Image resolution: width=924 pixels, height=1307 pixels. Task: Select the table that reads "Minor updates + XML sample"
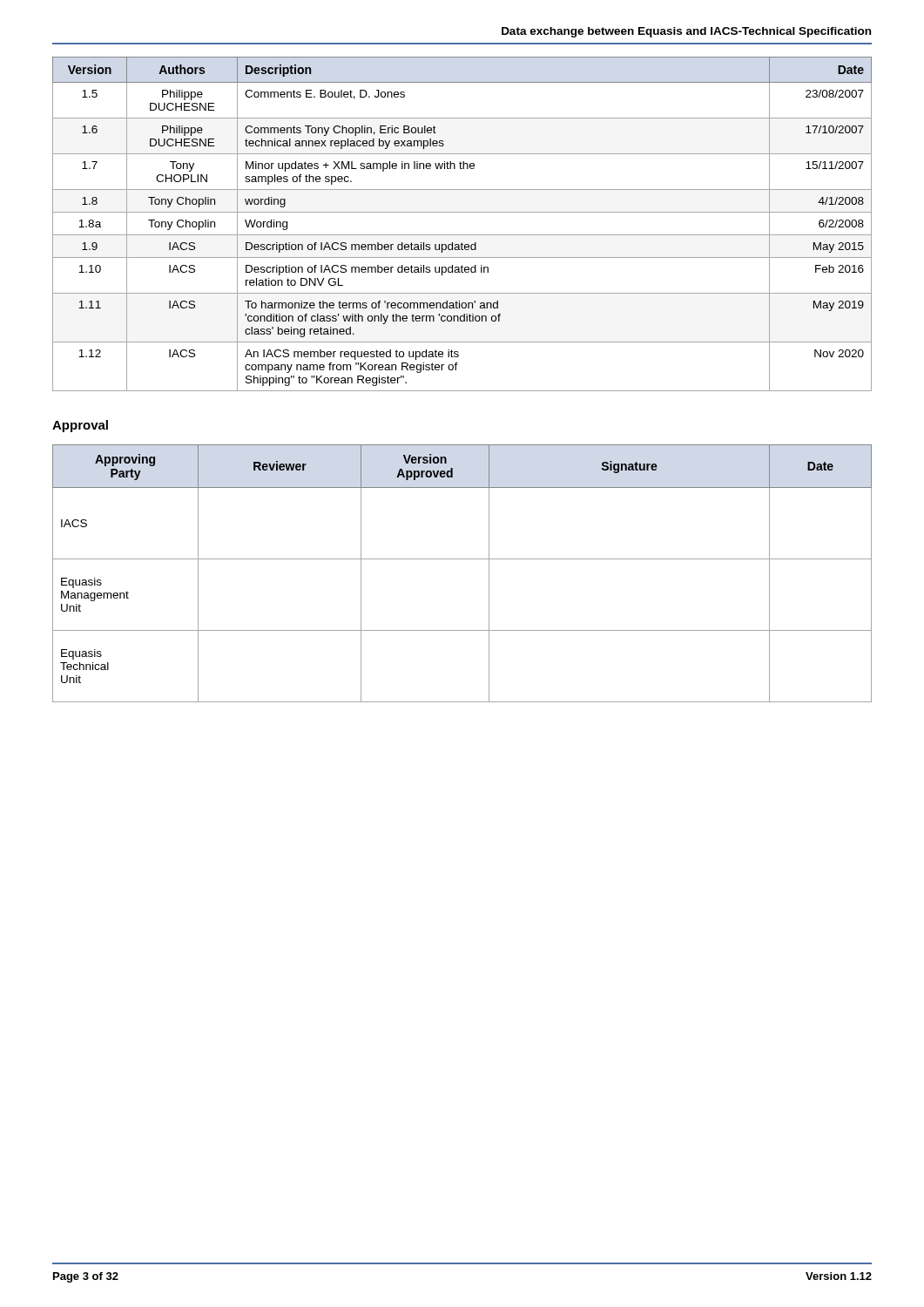pyautogui.click(x=462, y=224)
